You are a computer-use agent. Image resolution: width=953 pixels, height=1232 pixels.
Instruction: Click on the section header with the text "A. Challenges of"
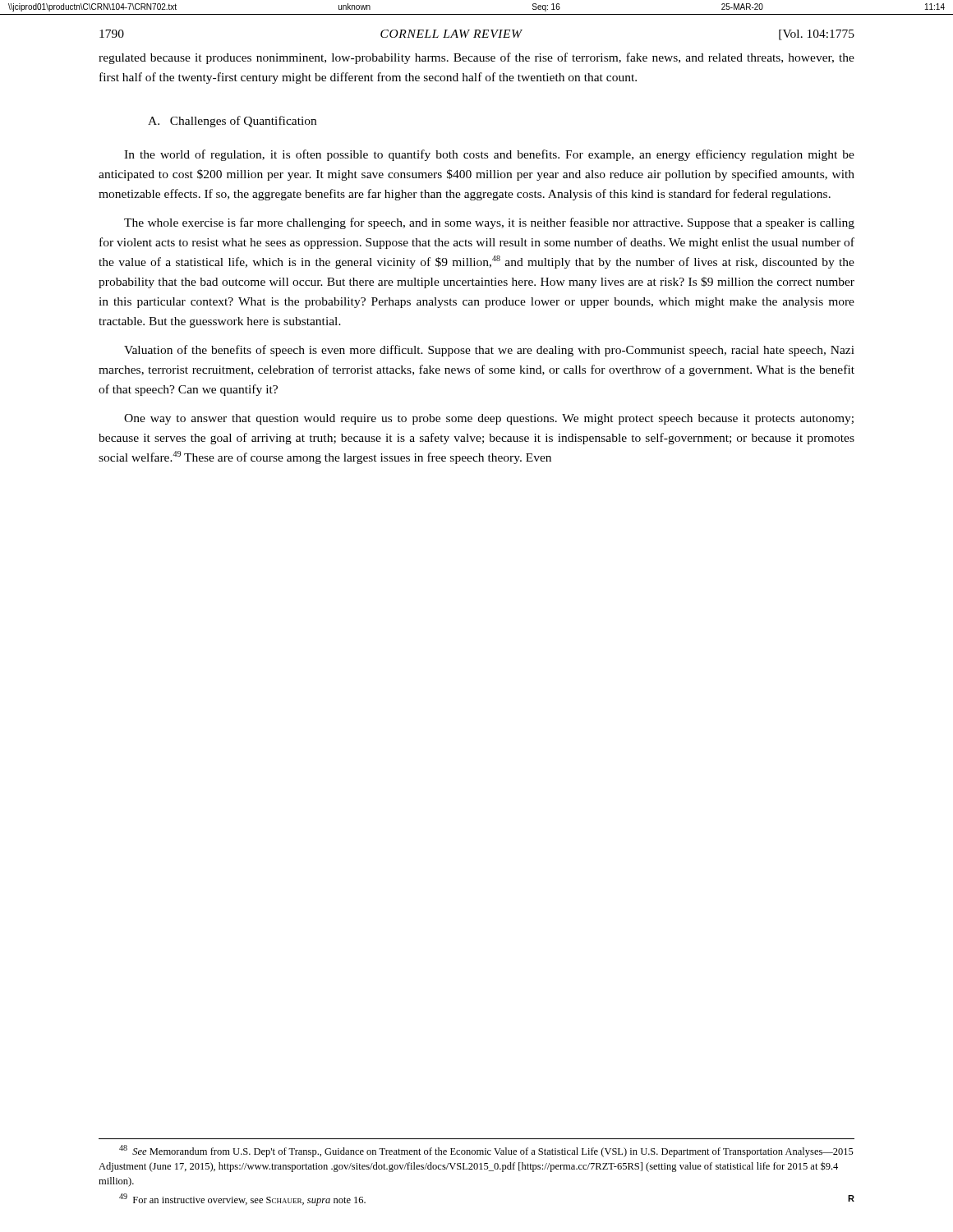pyautogui.click(x=232, y=120)
